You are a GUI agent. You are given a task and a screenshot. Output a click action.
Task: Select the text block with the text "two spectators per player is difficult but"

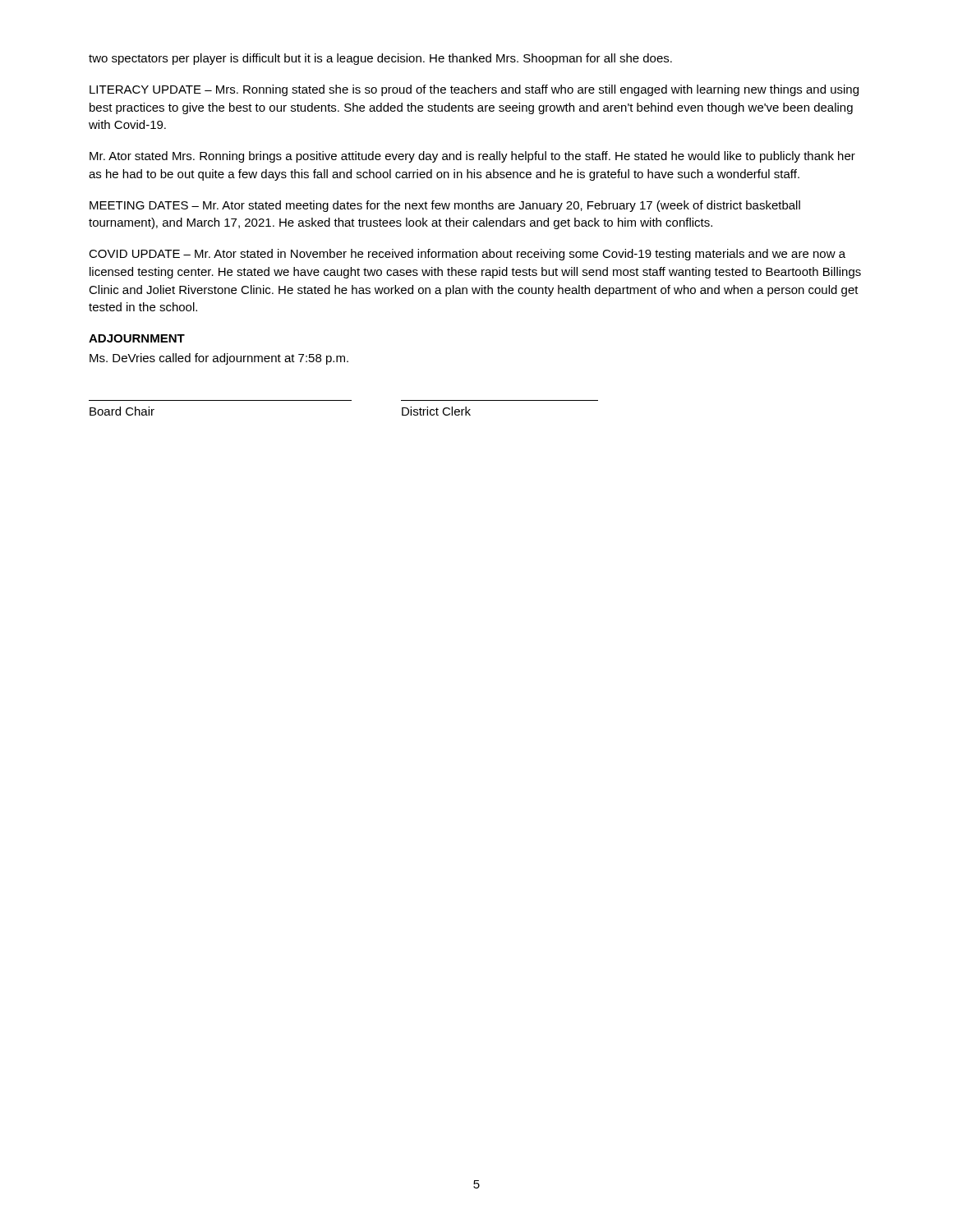(381, 58)
